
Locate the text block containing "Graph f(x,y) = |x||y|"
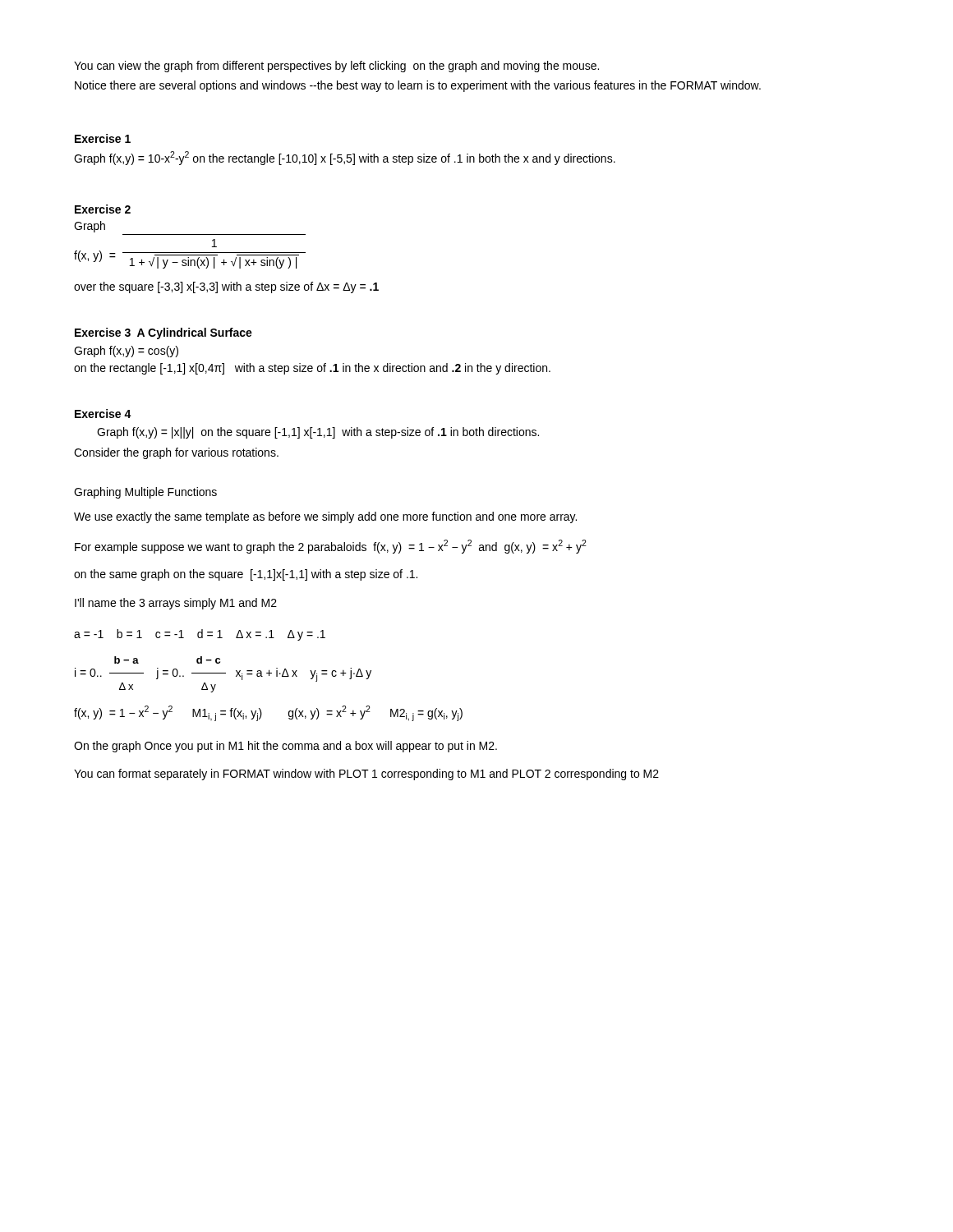pos(476,442)
